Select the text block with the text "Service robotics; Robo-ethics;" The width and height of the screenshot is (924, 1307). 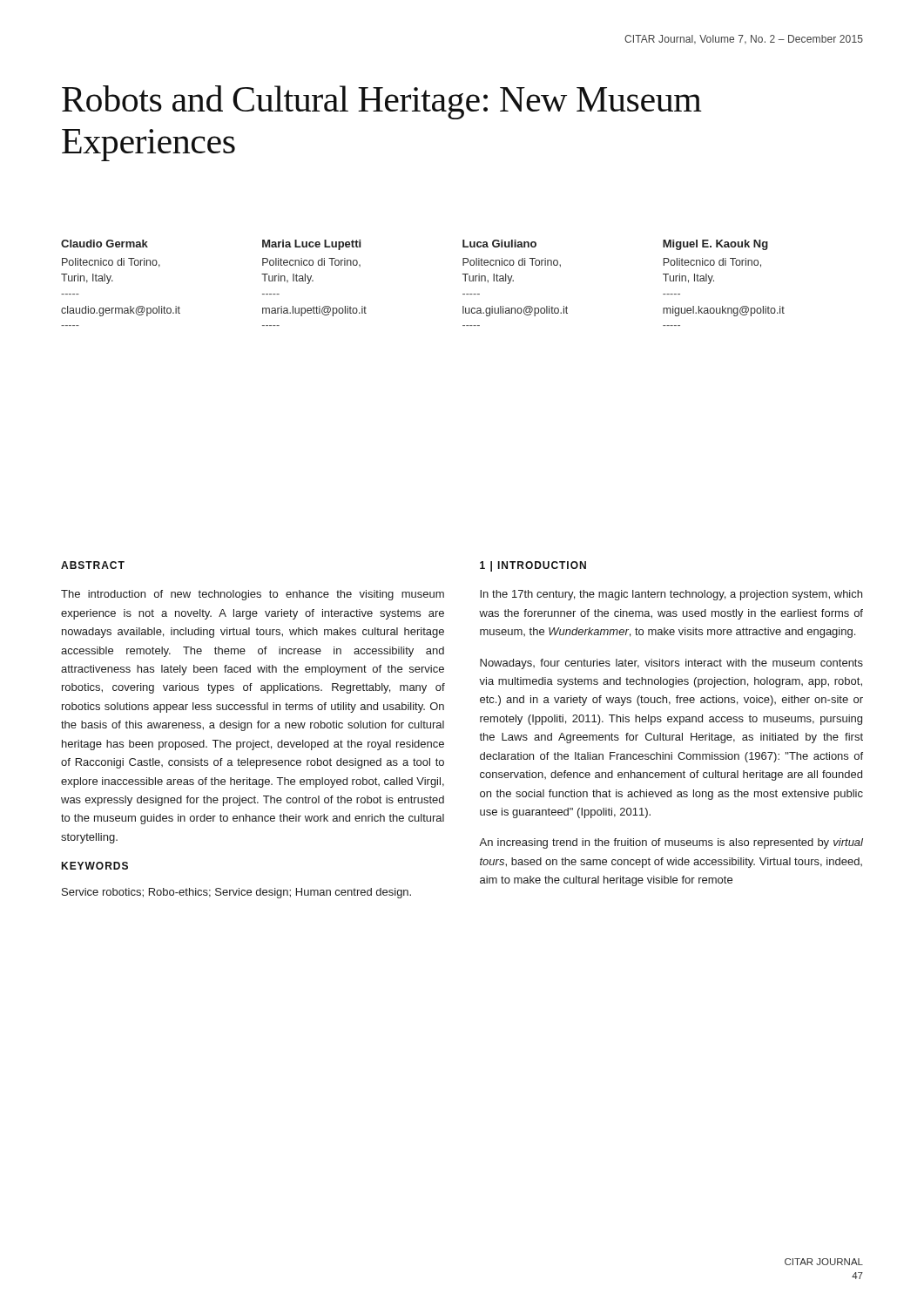[237, 891]
